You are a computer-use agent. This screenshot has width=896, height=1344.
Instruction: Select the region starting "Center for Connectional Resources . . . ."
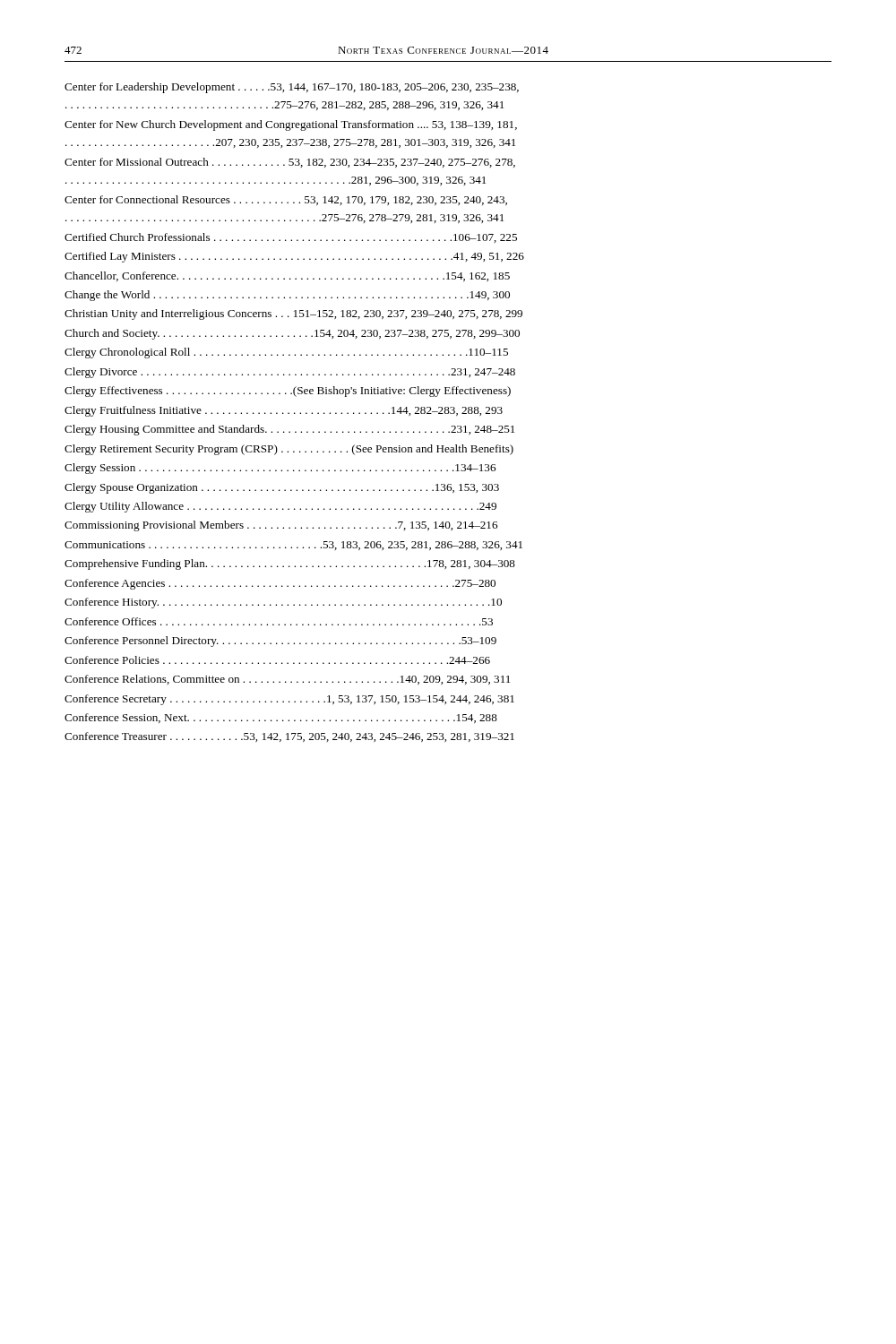point(448,209)
